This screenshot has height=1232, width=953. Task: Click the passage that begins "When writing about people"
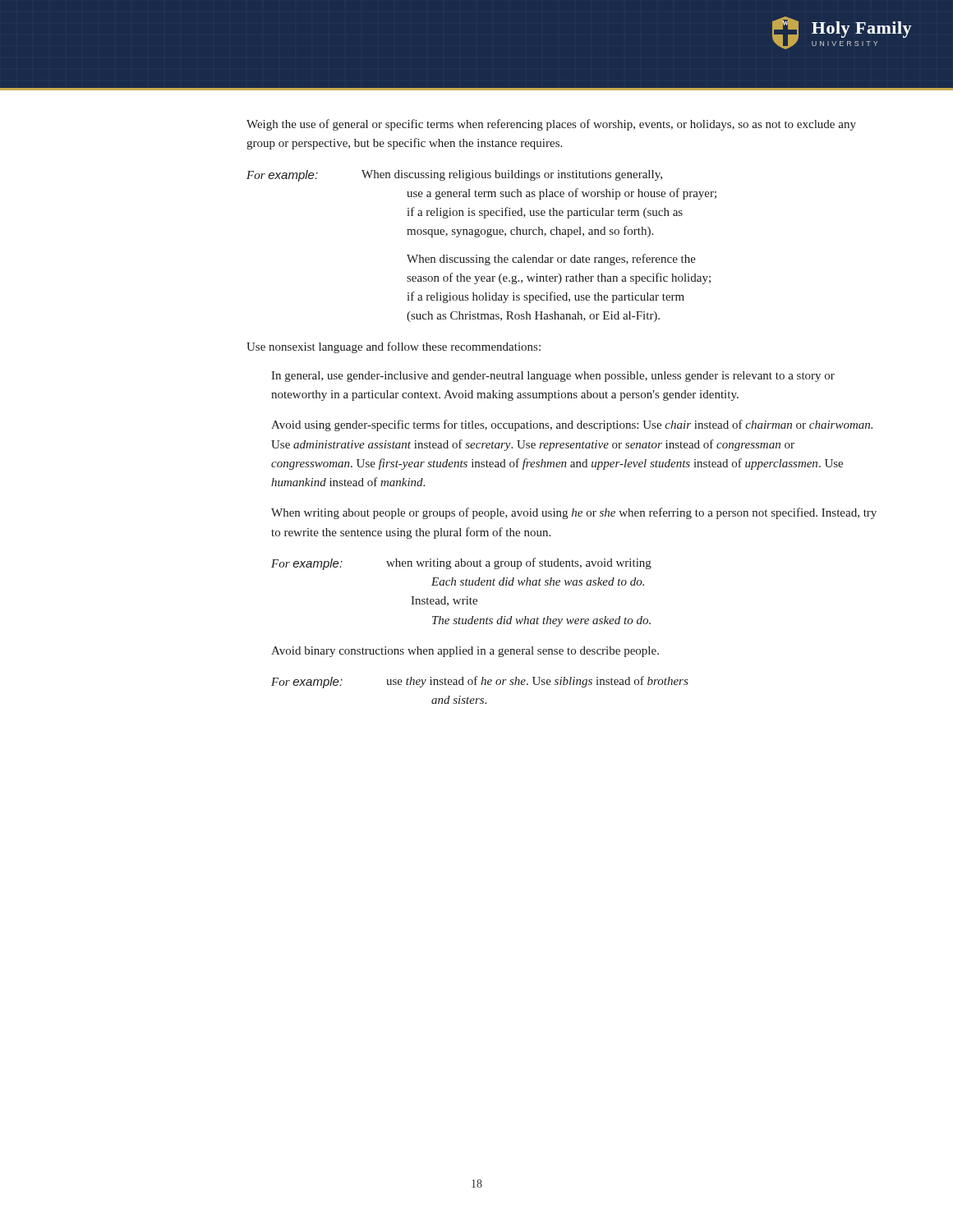(x=574, y=522)
